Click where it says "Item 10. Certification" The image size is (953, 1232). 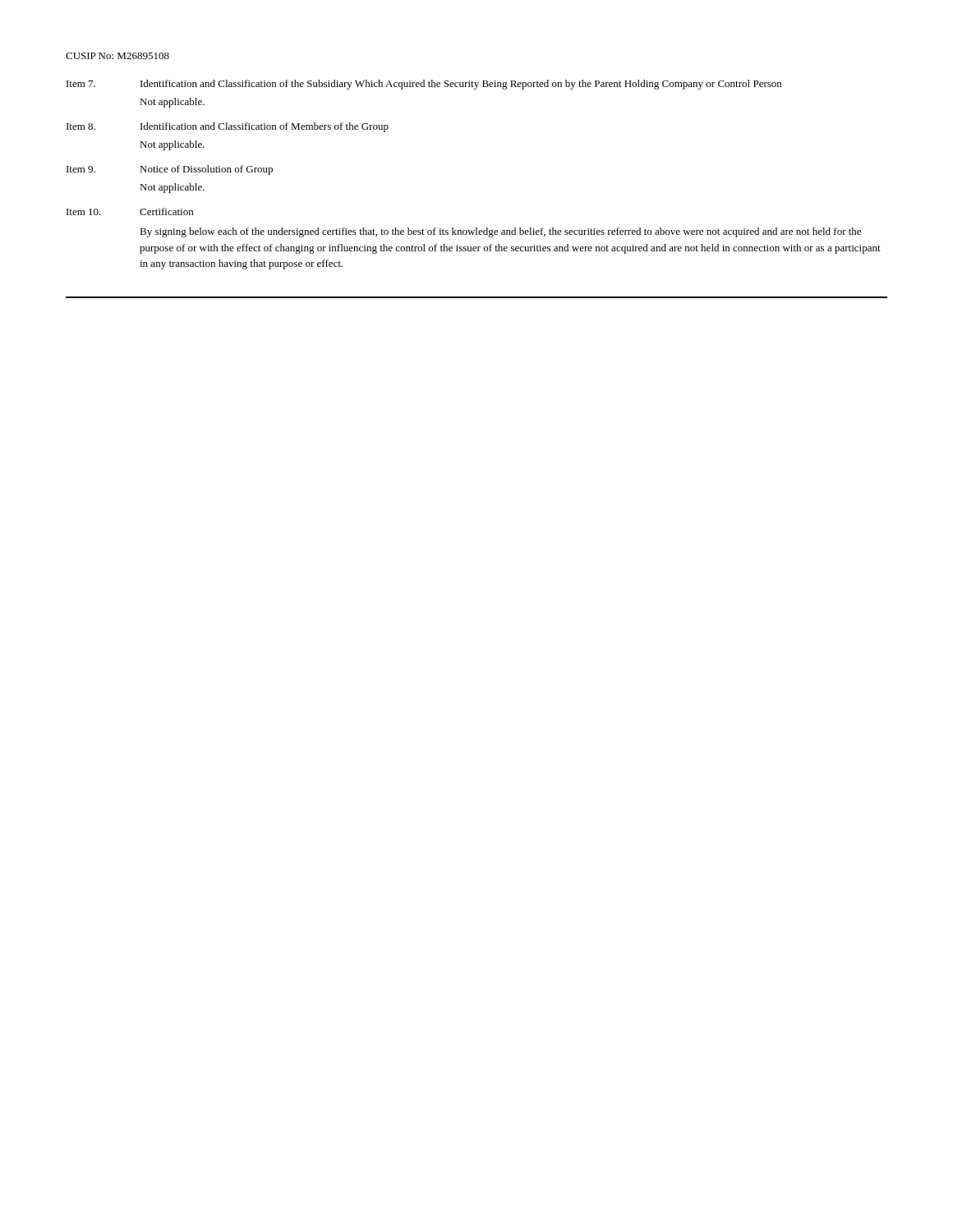coord(91,211)
